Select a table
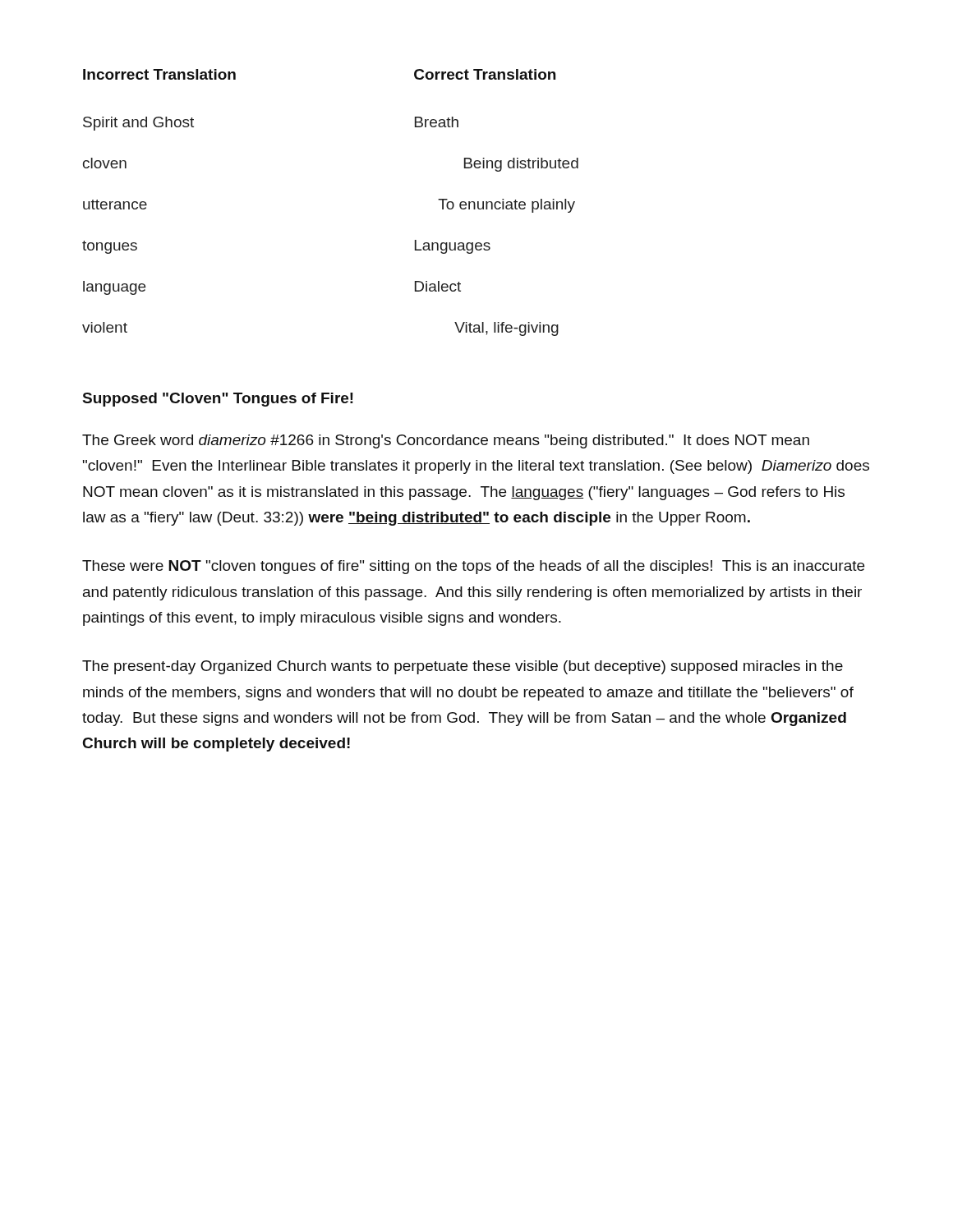953x1232 pixels. pyautogui.click(x=476, y=207)
